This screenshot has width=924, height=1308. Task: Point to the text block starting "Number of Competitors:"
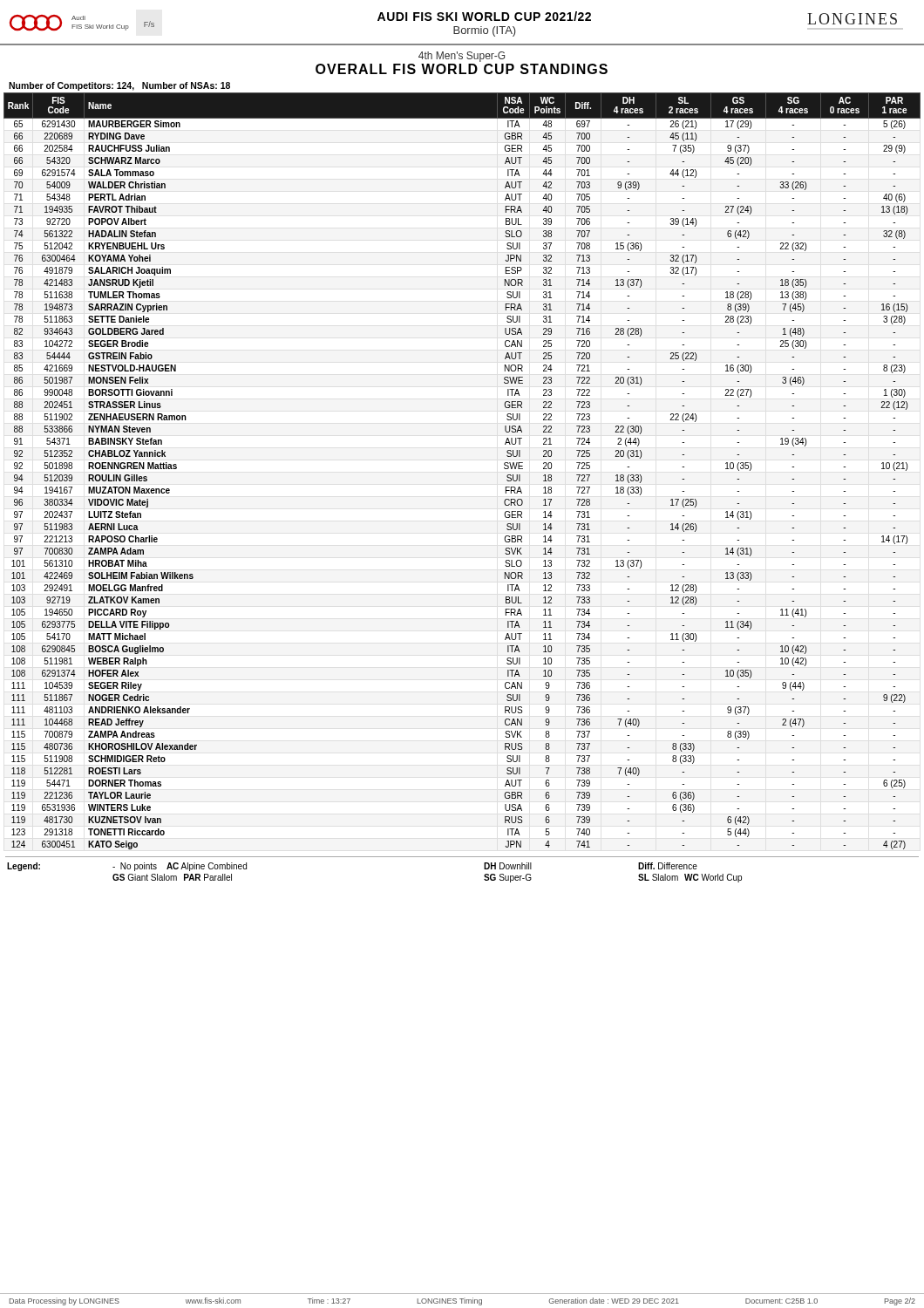(120, 85)
